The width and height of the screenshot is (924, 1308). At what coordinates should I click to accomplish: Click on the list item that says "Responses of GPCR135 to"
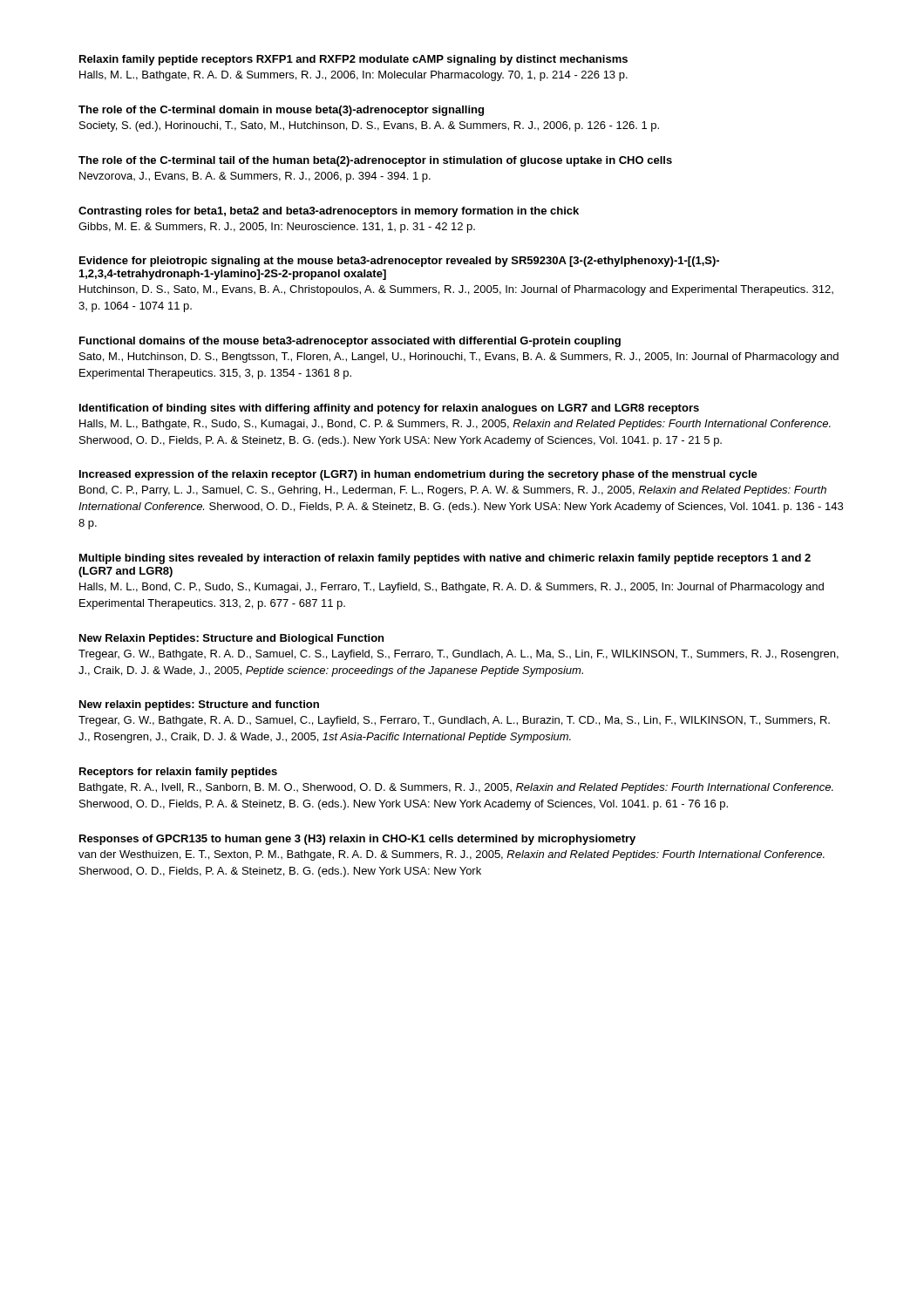click(462, 855)
